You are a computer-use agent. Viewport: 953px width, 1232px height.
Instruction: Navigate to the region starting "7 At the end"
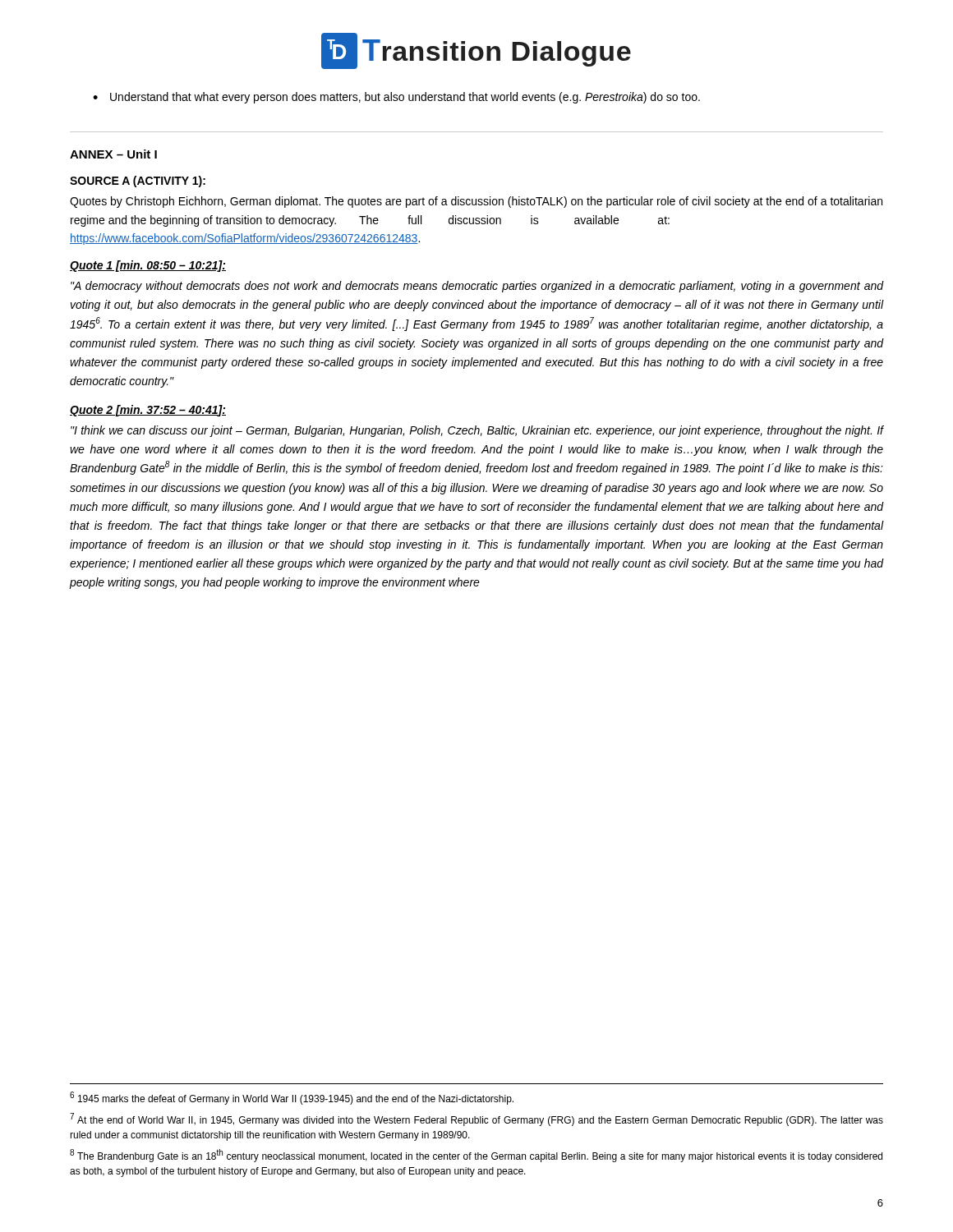476,1126
